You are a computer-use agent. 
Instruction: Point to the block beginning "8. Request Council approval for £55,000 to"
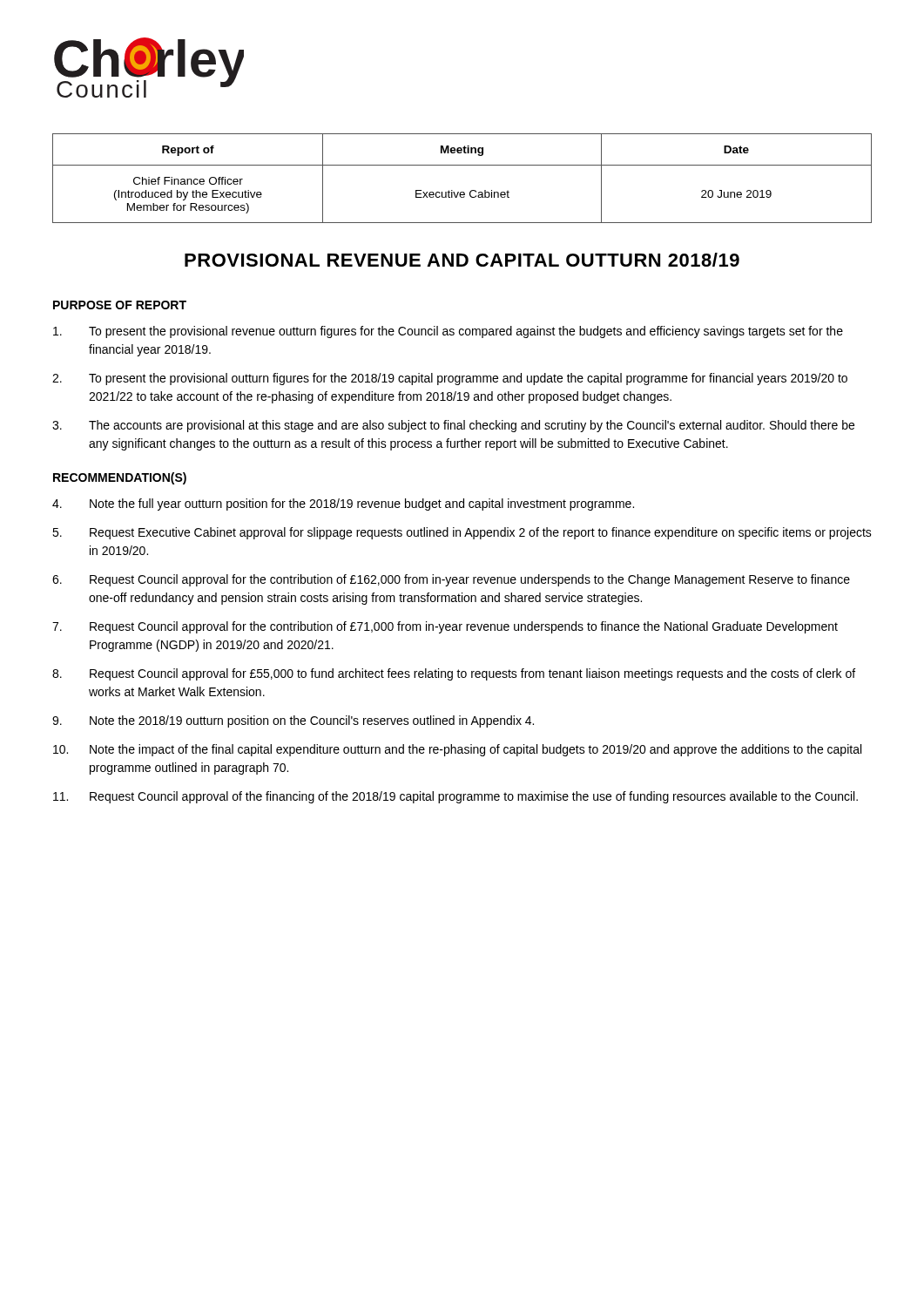462,683
